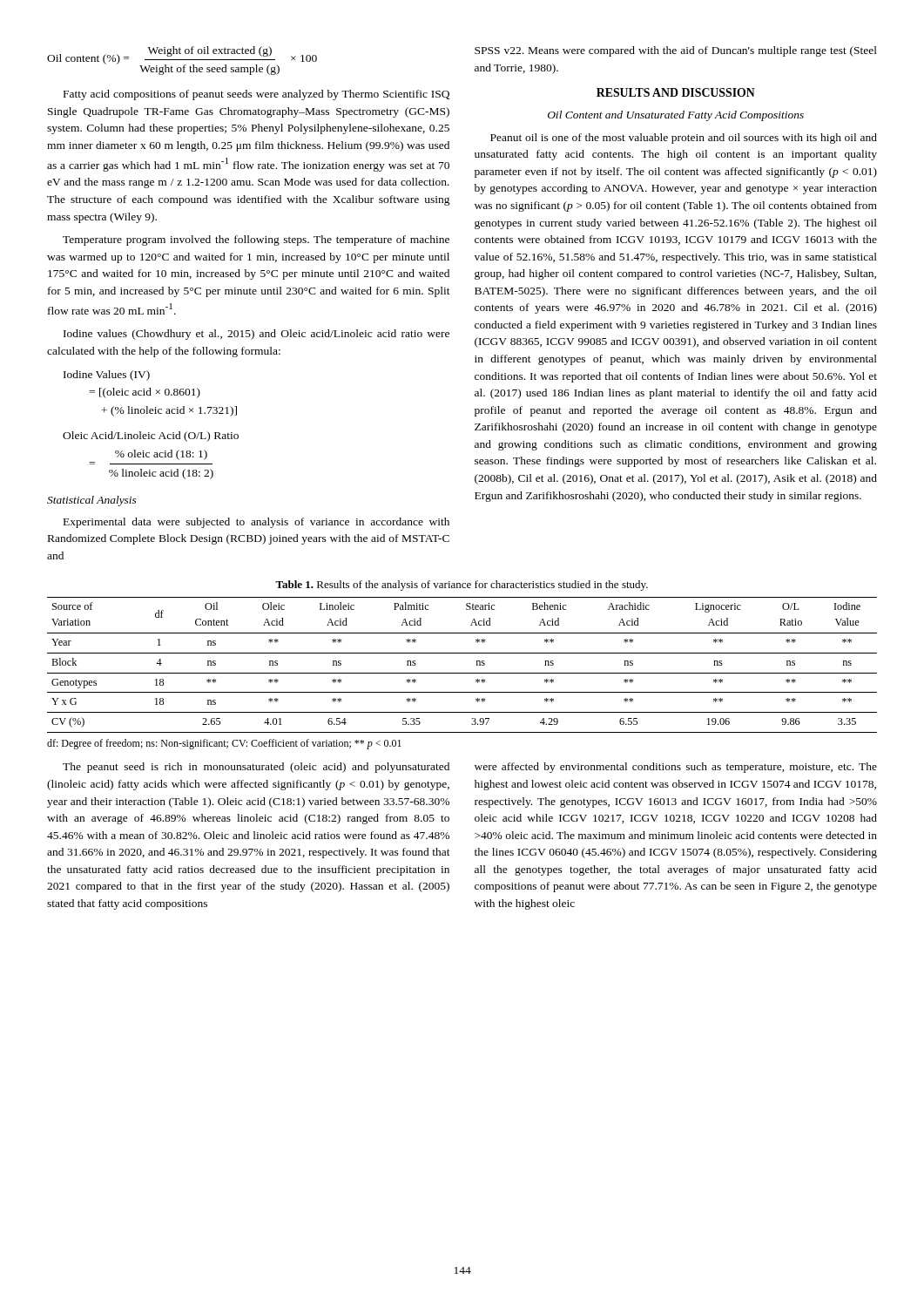Viewport: 924px width, 1307px height.
Task: Find the section header that says "Statistical Analysis"
Action: coord(92,500)
